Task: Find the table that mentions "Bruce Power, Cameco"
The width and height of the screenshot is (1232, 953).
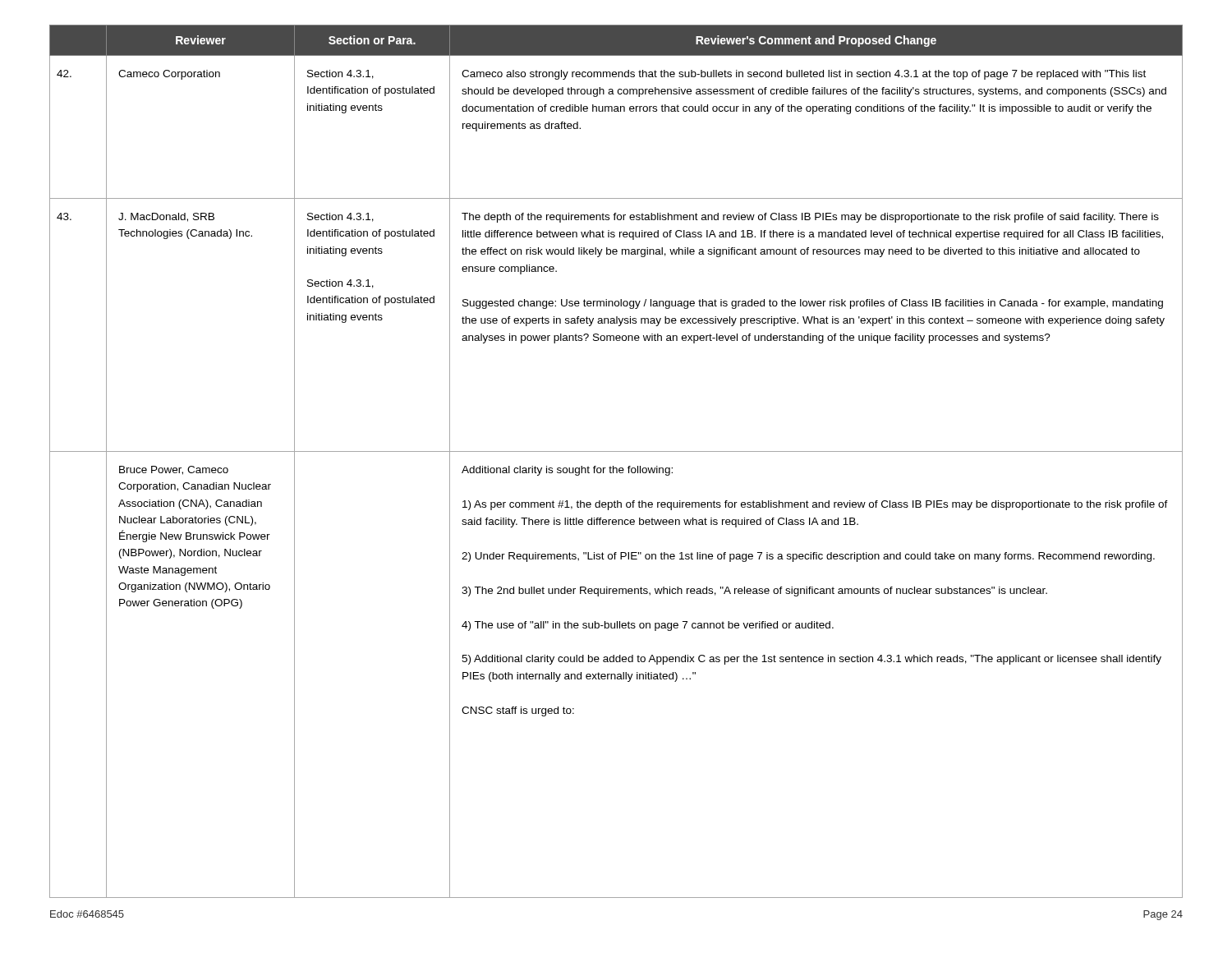Action: point(616,461)
